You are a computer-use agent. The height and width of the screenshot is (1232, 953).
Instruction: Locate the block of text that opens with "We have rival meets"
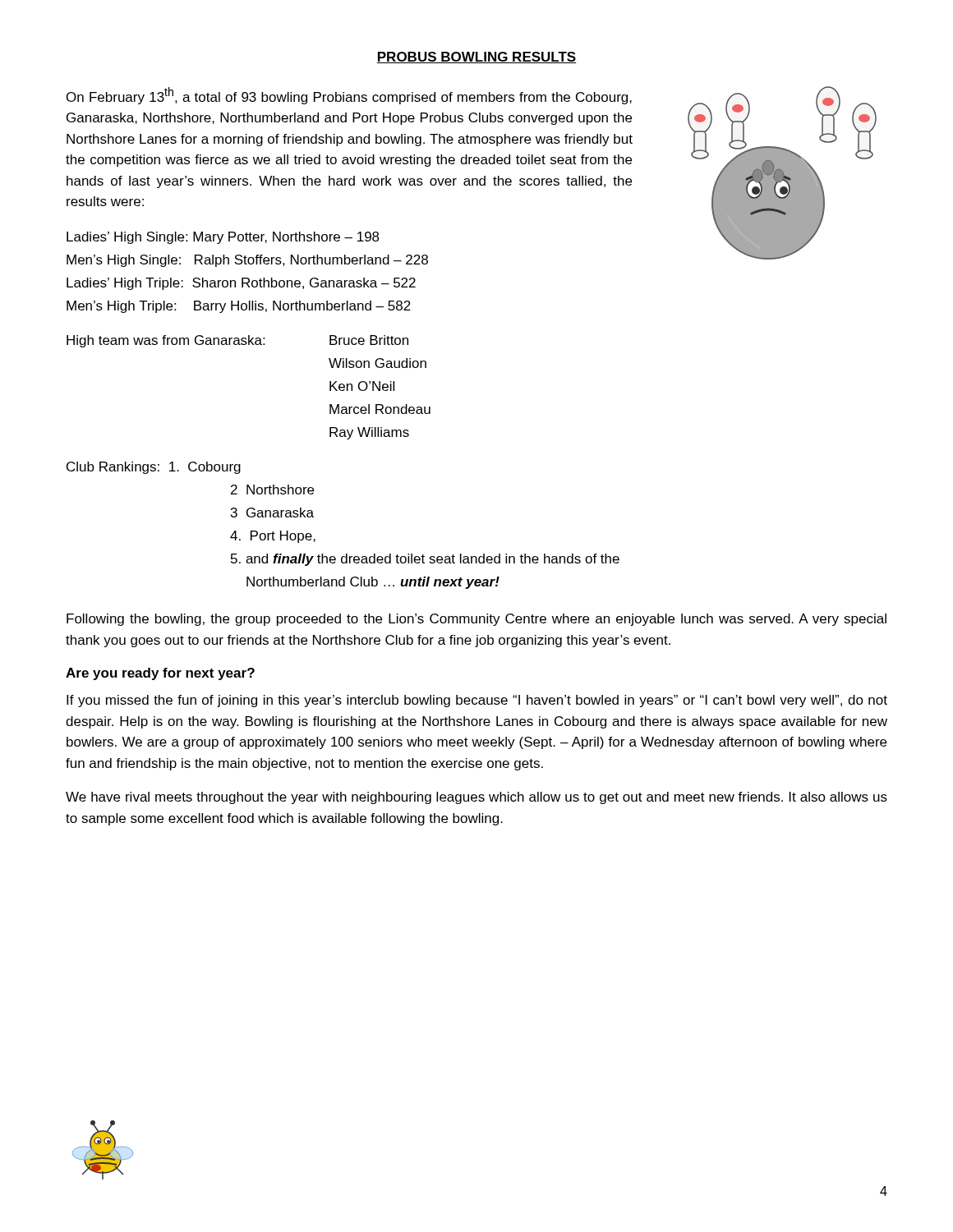(476, 808)
